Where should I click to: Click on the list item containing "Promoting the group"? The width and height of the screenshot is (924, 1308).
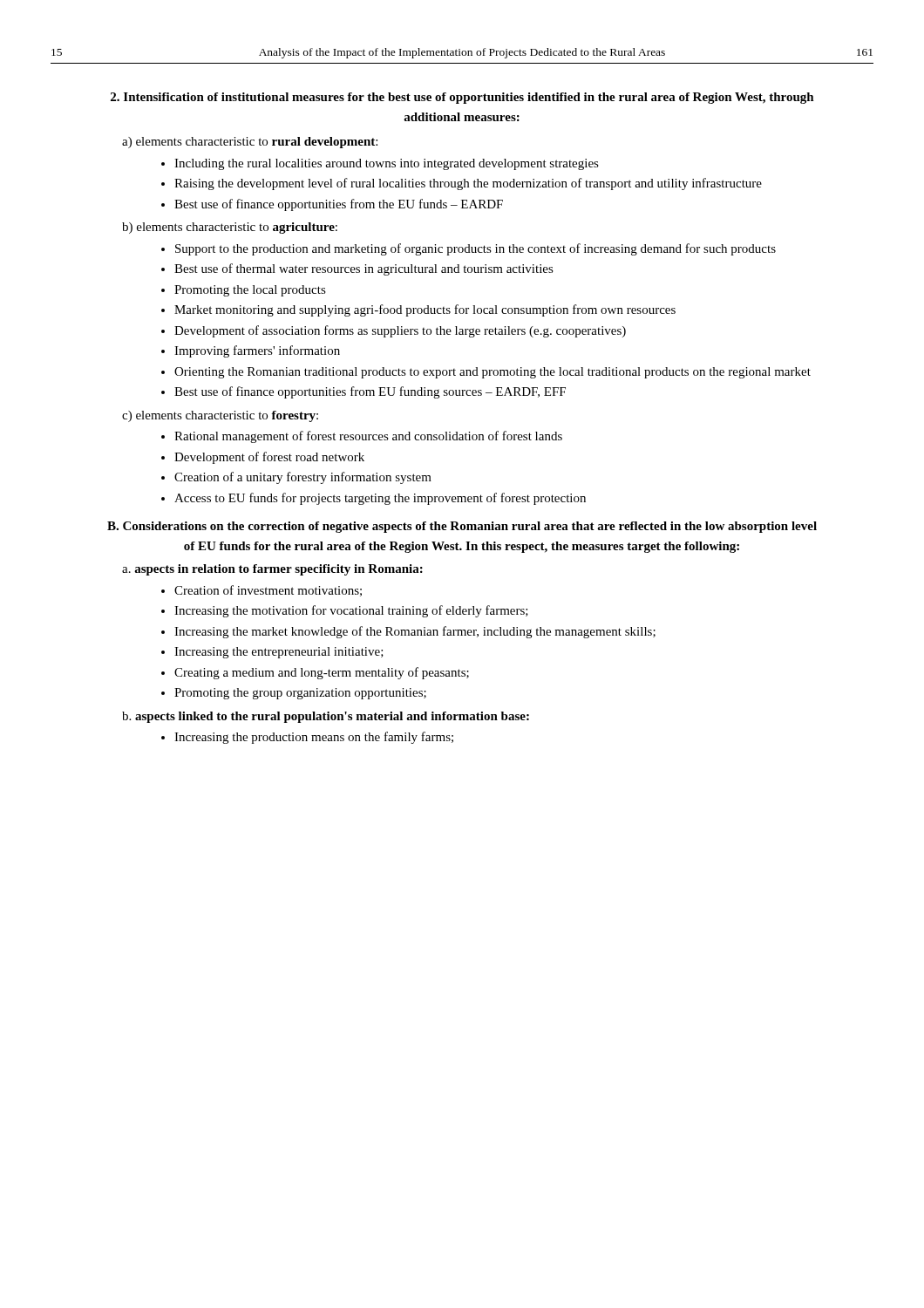(x=301, y=692)
